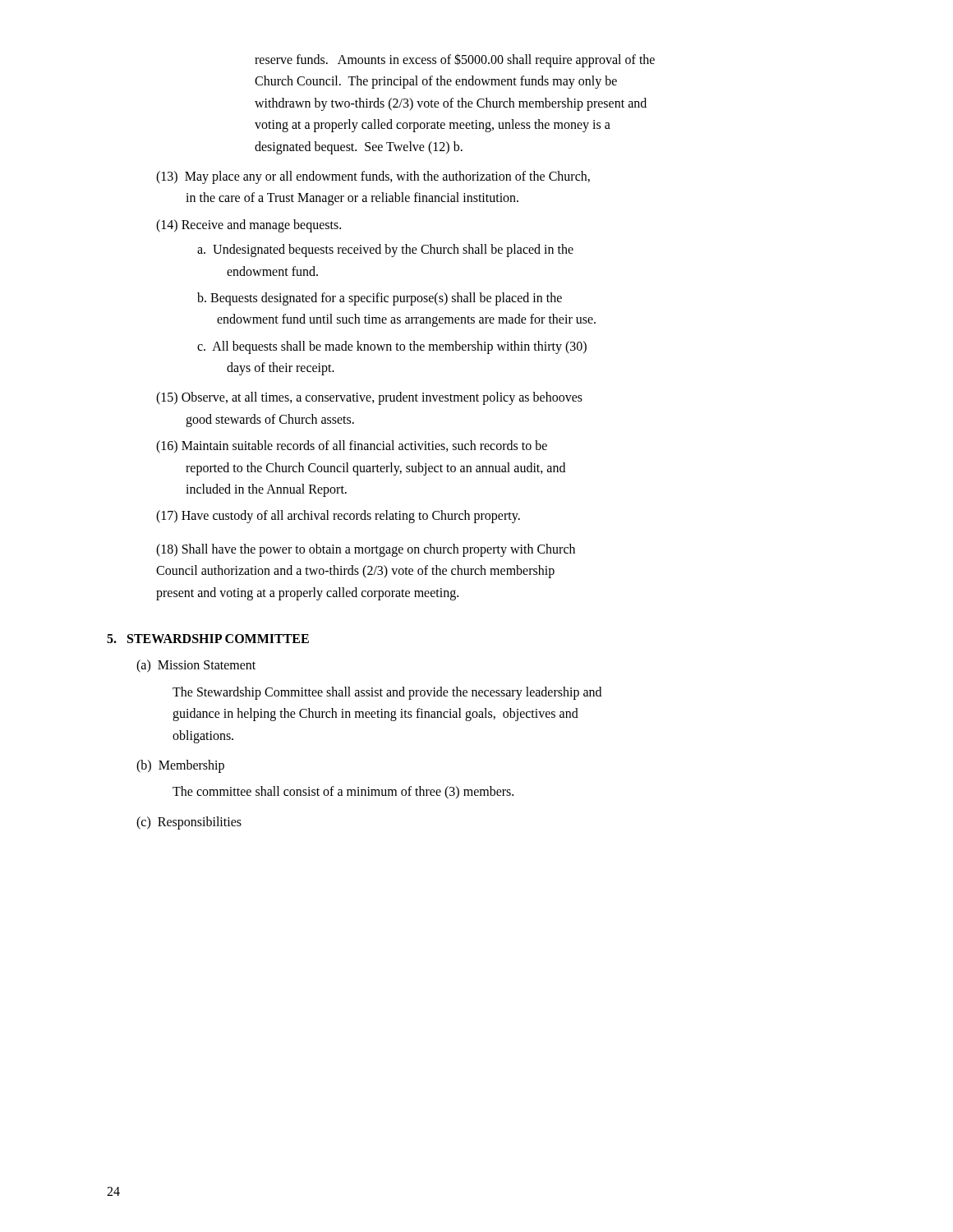This screenshot has height=1232, width=953.
Task: Select the element starting "5. STEWARDSHIP COMMITTEE"
Action: [208, 639]
